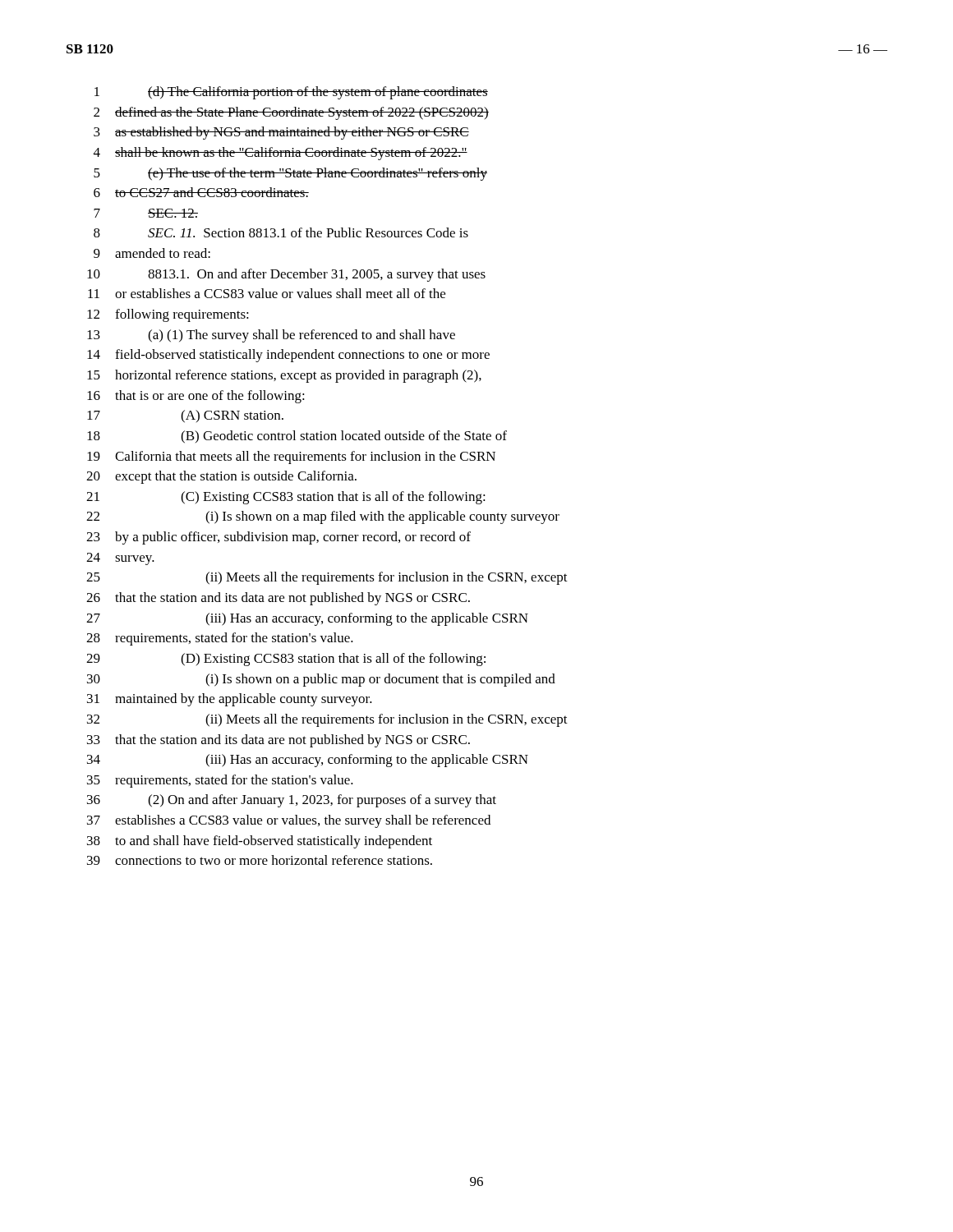Point to the text block starting "34 (iii) Has an accuracy, conforming to"
953x1232 pixels.
[x=297, y=760]
